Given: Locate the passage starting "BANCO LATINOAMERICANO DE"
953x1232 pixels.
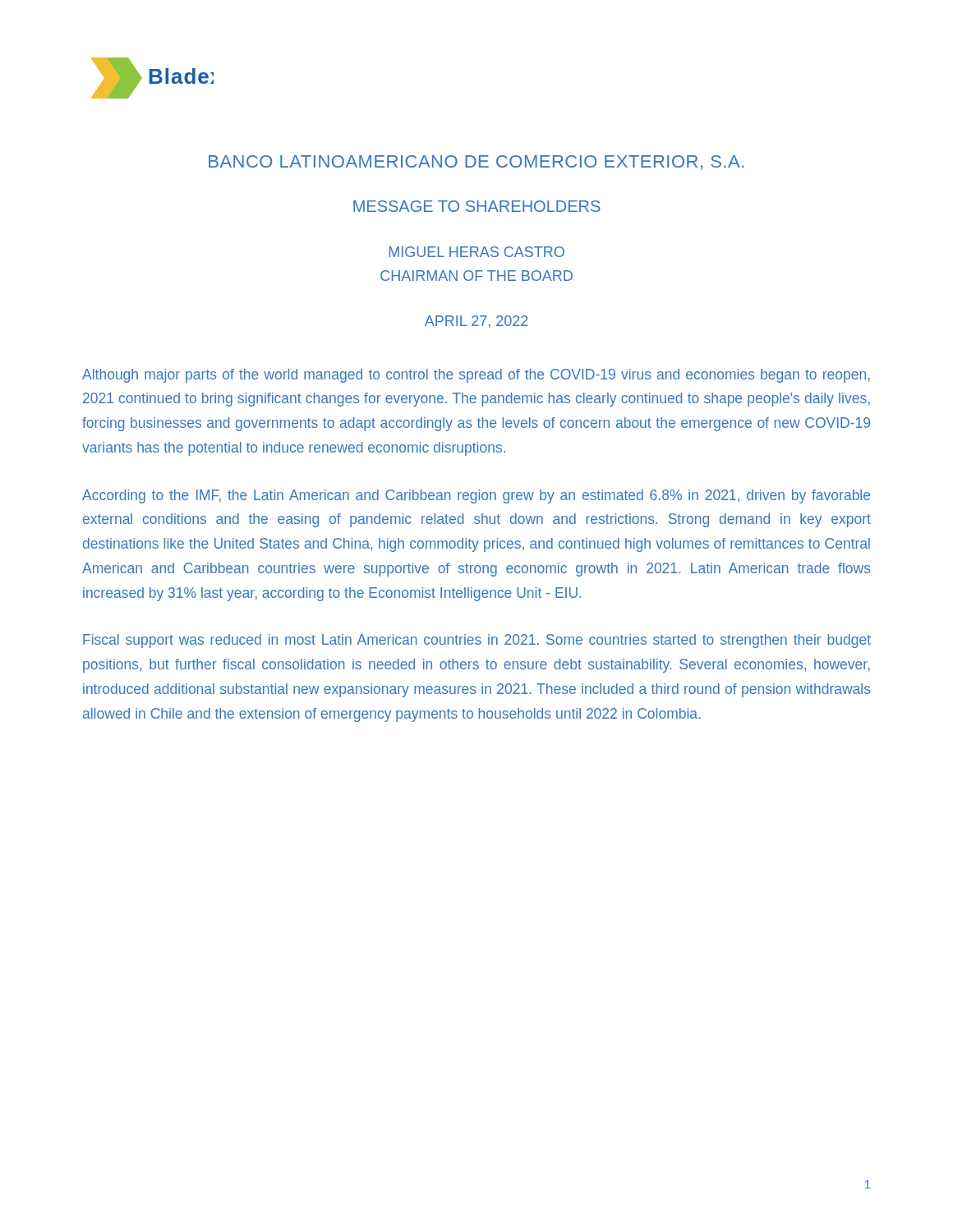Looking at the screenshot, I should pos(476,162).
